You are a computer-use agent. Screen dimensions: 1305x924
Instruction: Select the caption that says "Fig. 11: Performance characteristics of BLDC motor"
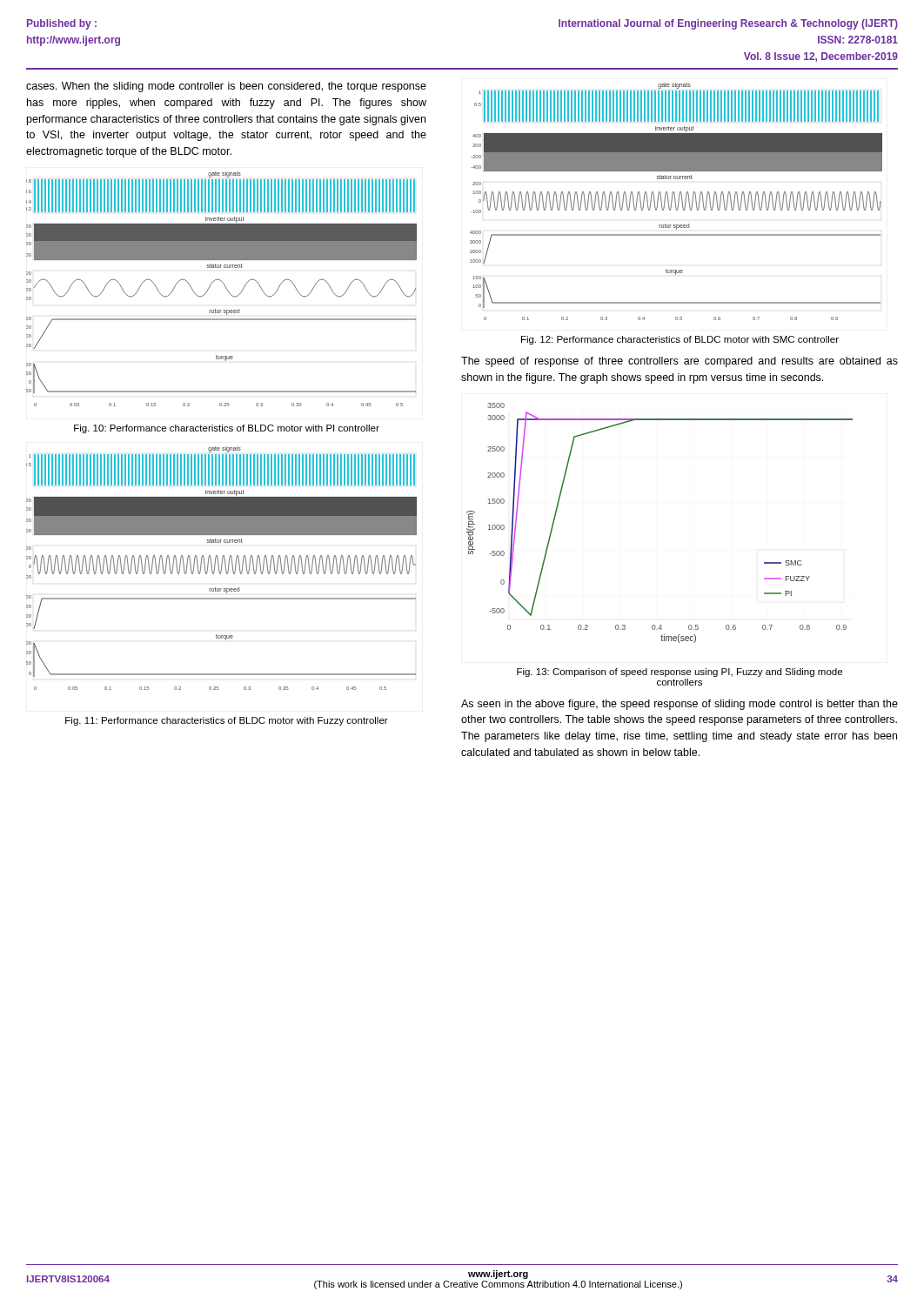[226, 720]
